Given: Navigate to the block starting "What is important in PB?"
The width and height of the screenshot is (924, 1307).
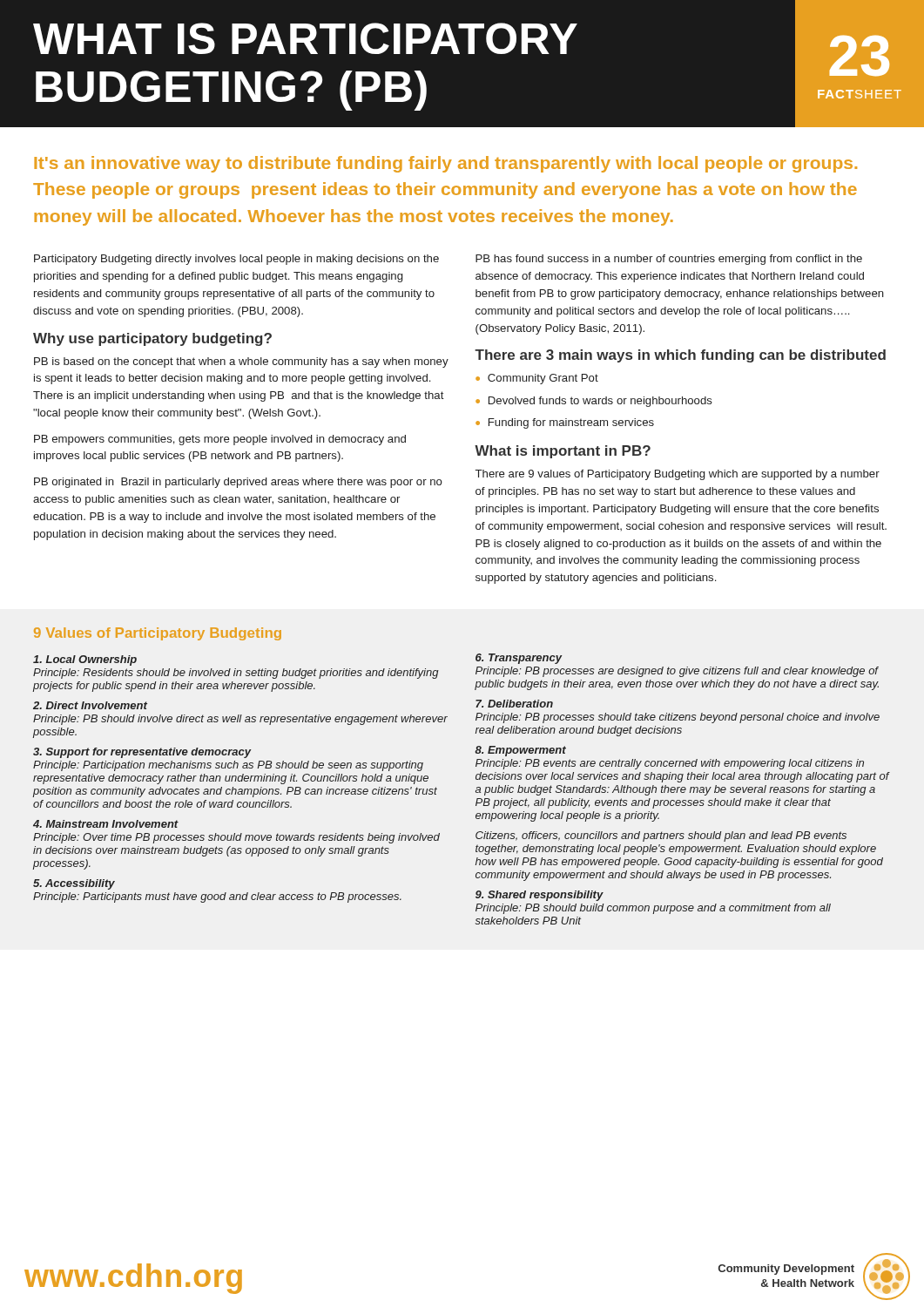Looking at the screenshot, I should coord(563,451).
